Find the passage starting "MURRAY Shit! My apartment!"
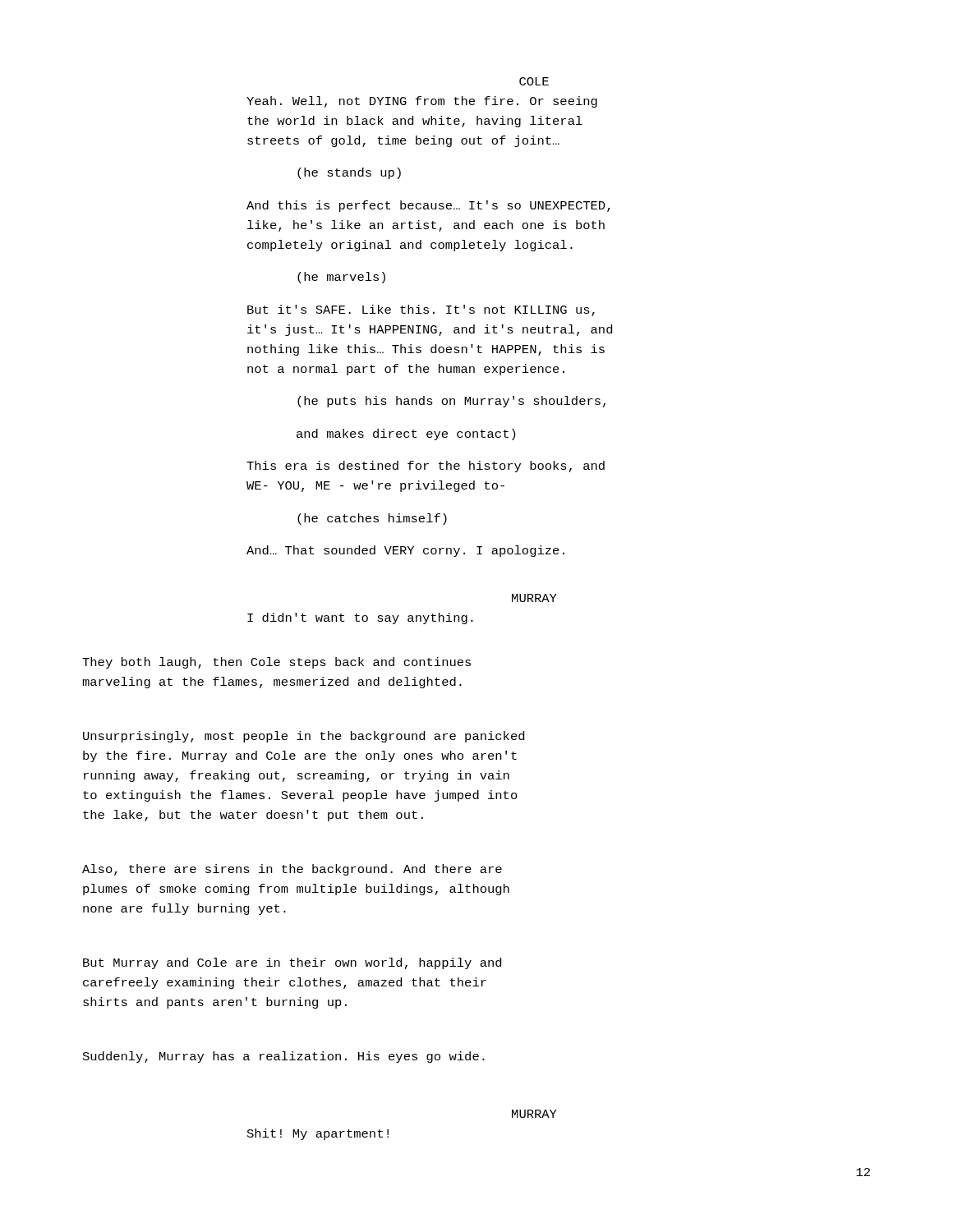The height and width of the screenshot is (1232, 953). (x=534, y=1124)
